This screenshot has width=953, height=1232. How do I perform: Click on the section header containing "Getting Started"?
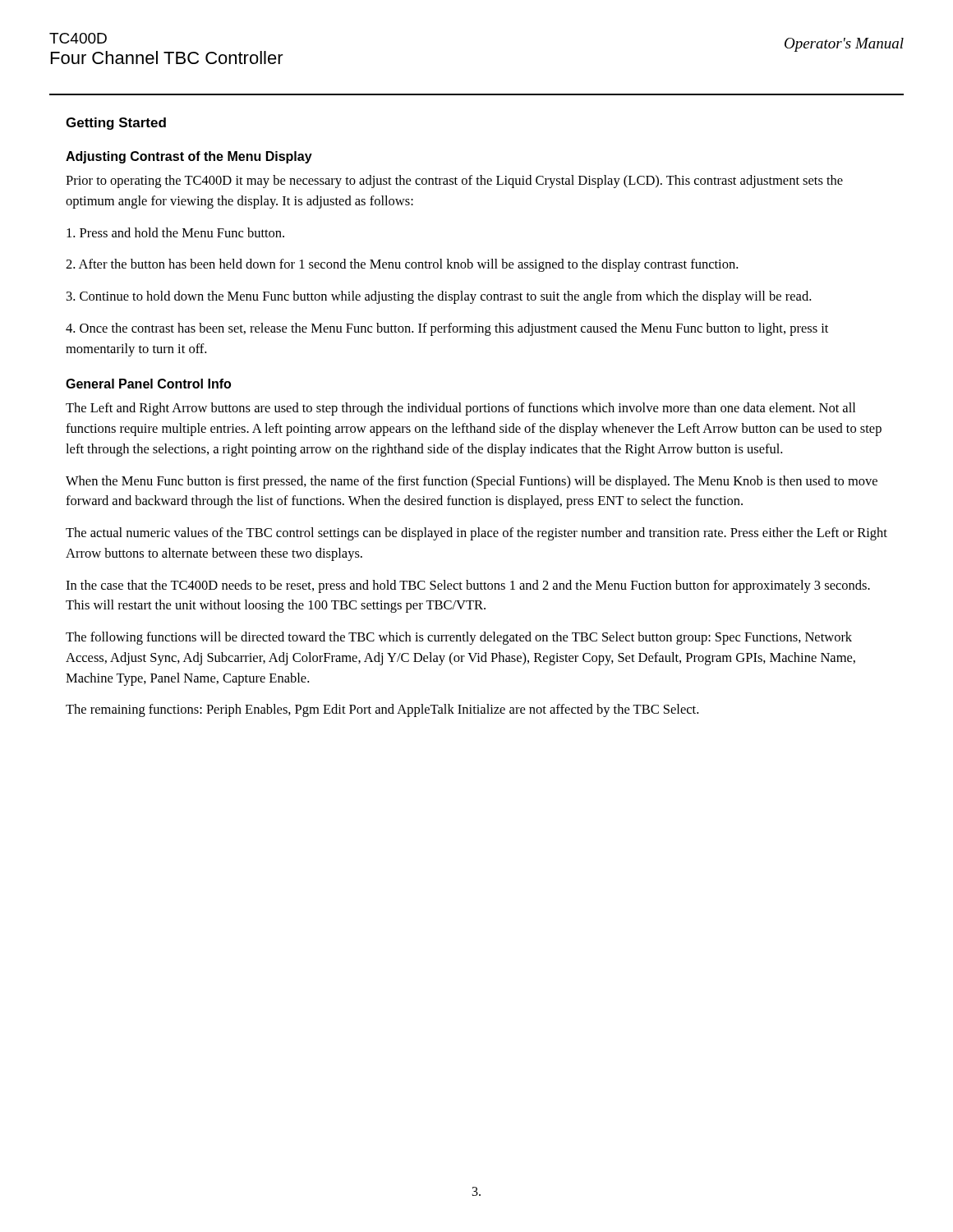pos(116,123)
